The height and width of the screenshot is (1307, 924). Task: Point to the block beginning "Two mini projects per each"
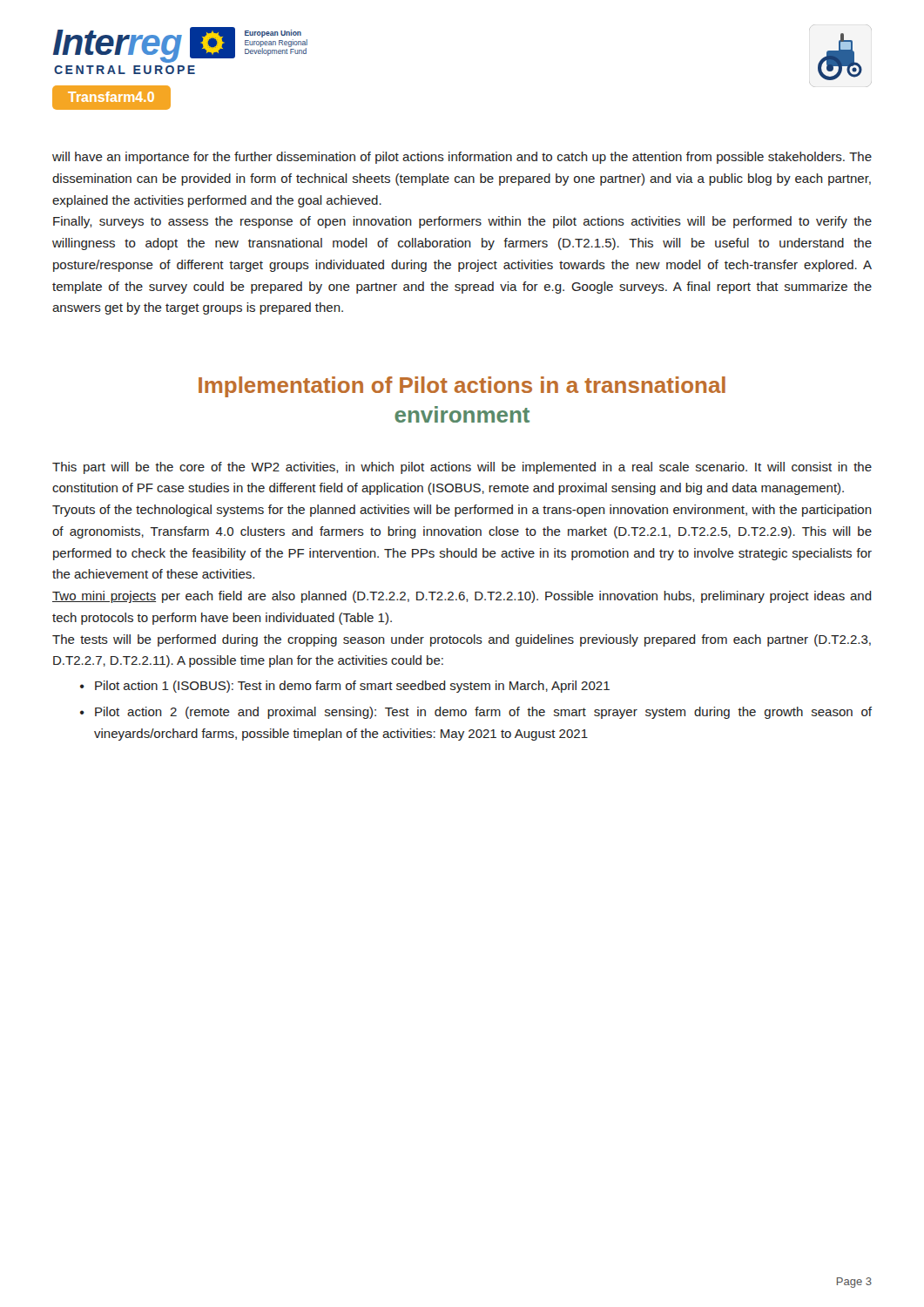coord(462,606)
